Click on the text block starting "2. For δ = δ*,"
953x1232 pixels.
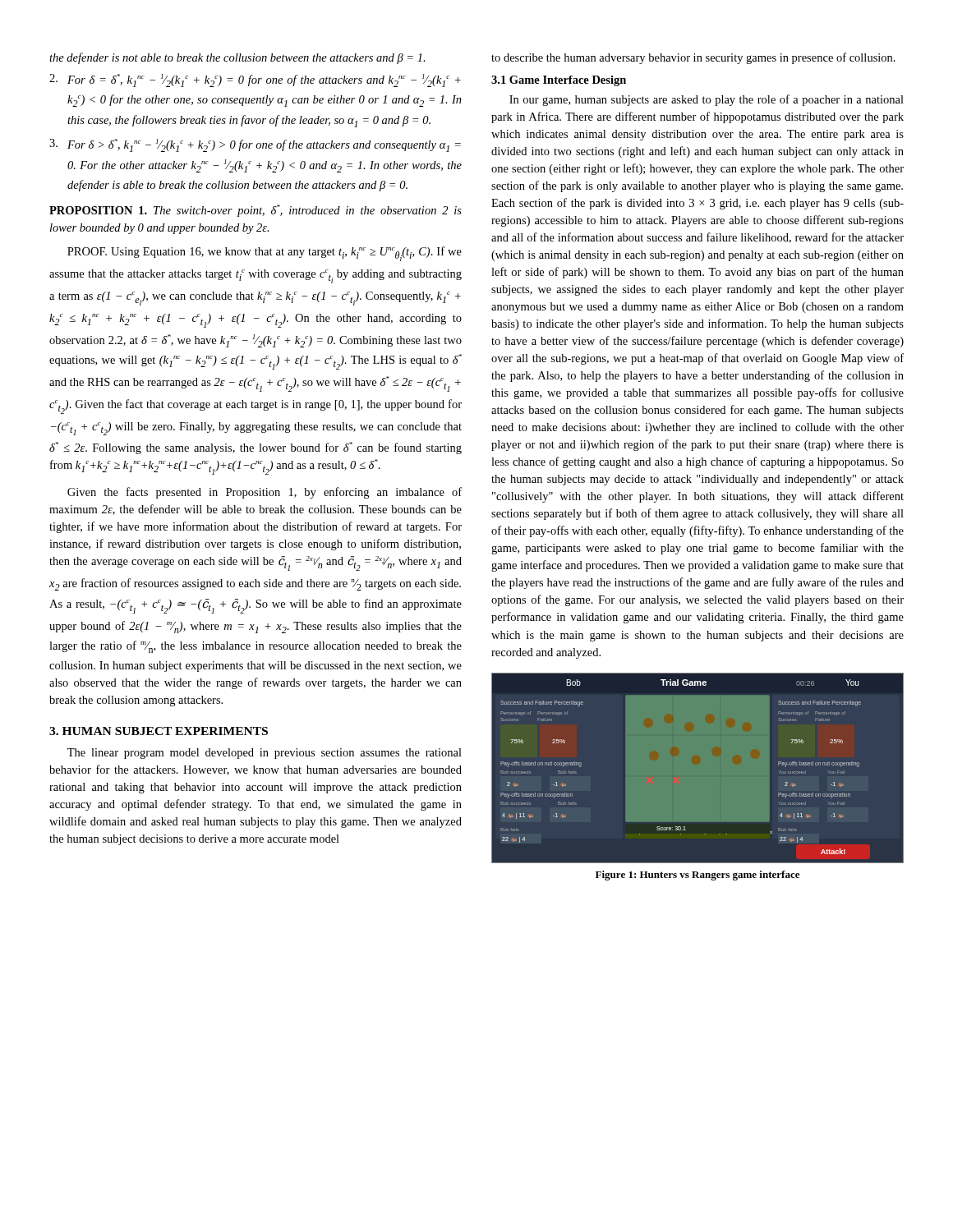pyautogui.click(x=255, y=102)
